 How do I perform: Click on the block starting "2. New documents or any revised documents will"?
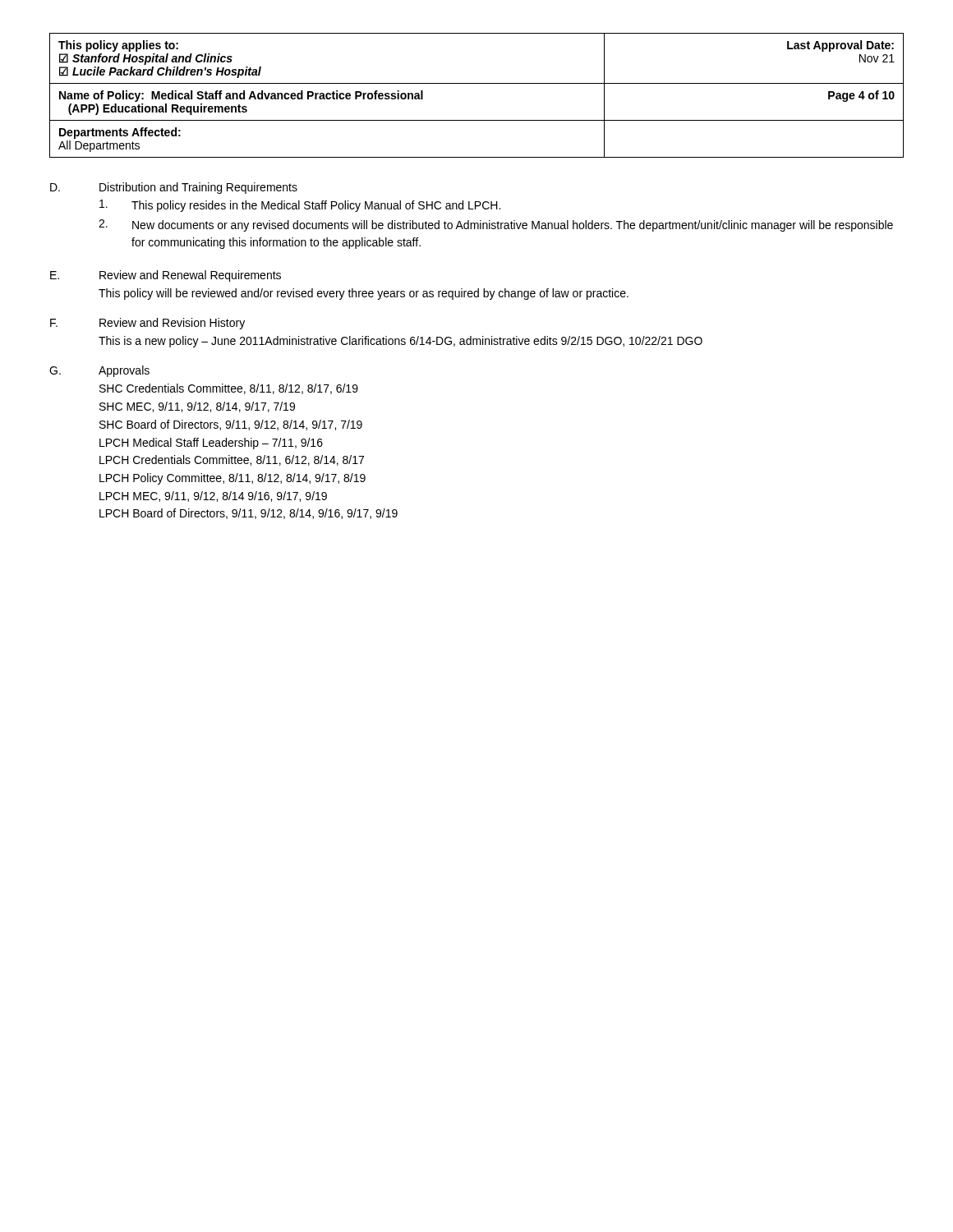coord(501,234)
